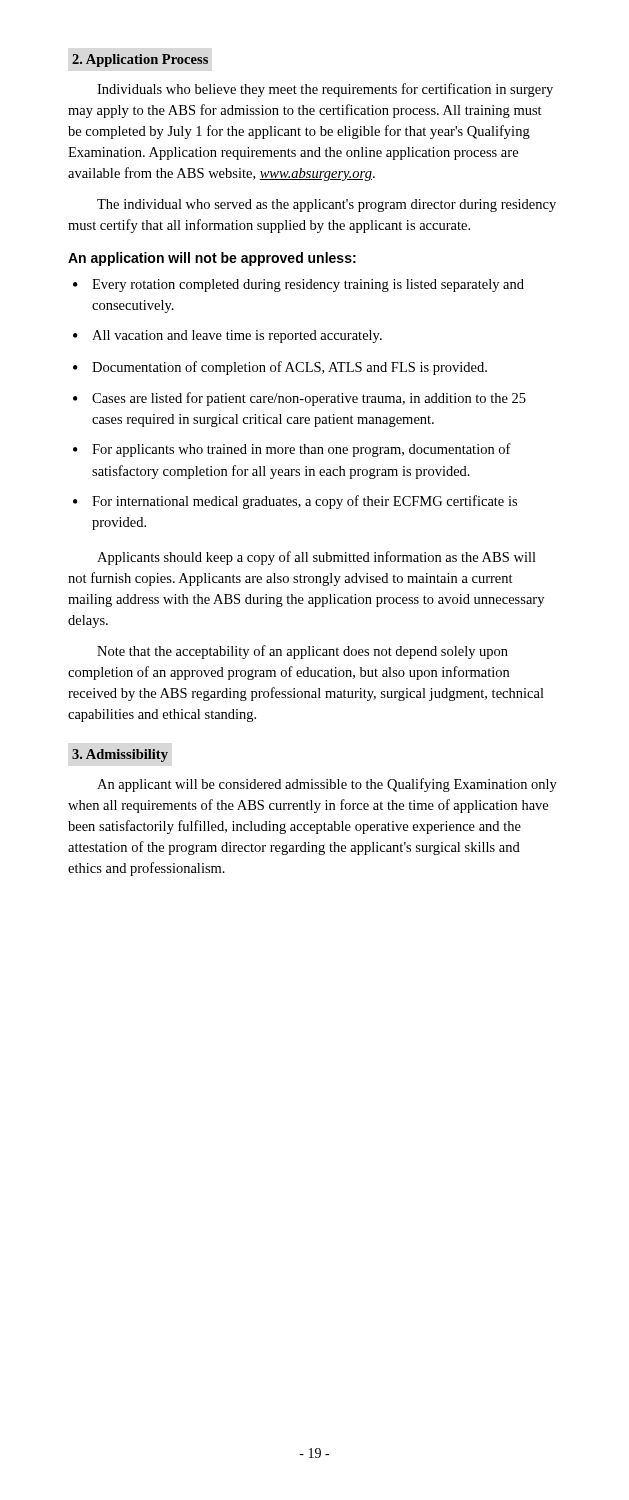This screenshot has height=1500, width=629.
Task: Click the passage that begins "The individual who served as the"
Action: [312, 215]
